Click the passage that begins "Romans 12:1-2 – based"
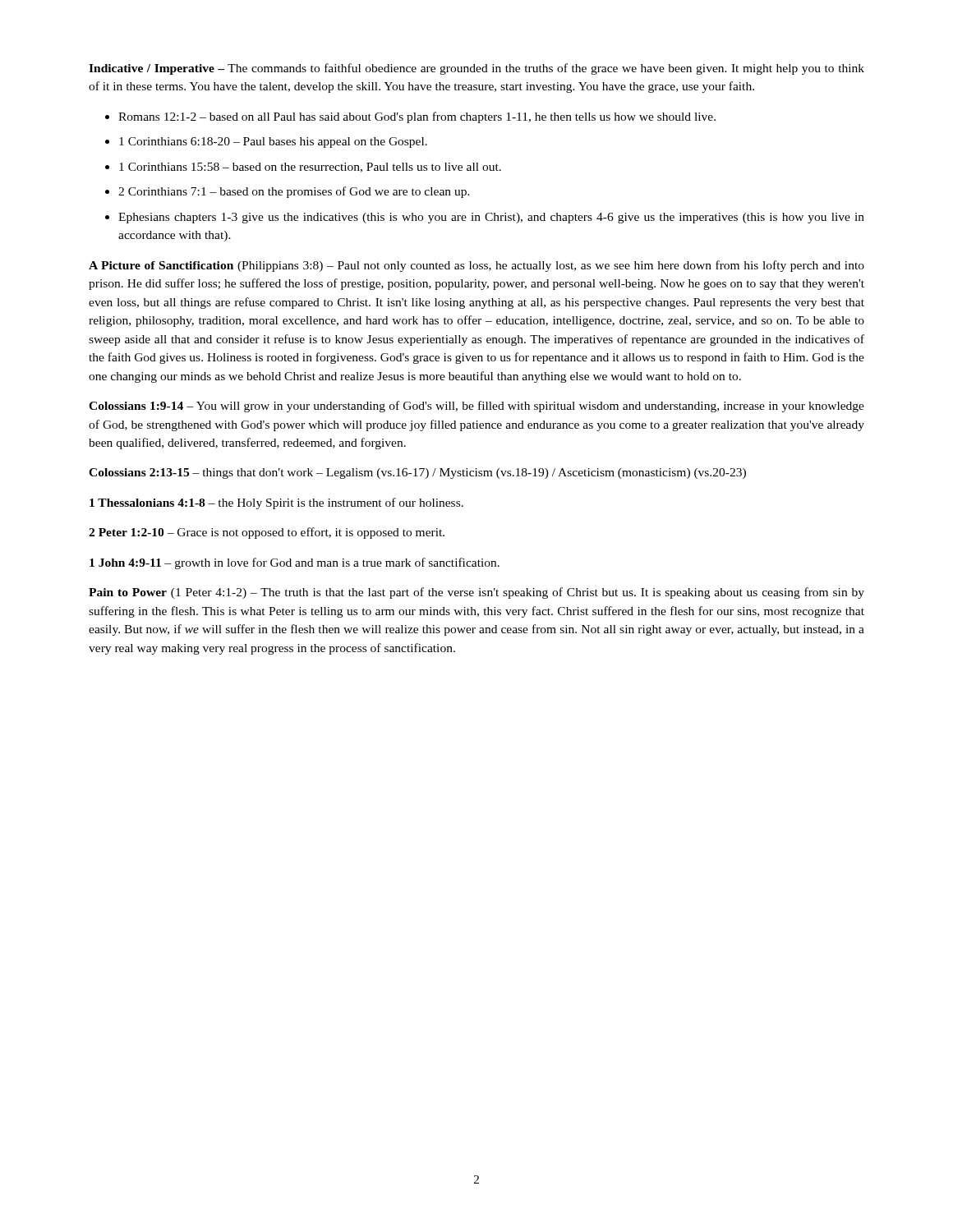This screenshot has height=1232, width=953. pos(417,116)
